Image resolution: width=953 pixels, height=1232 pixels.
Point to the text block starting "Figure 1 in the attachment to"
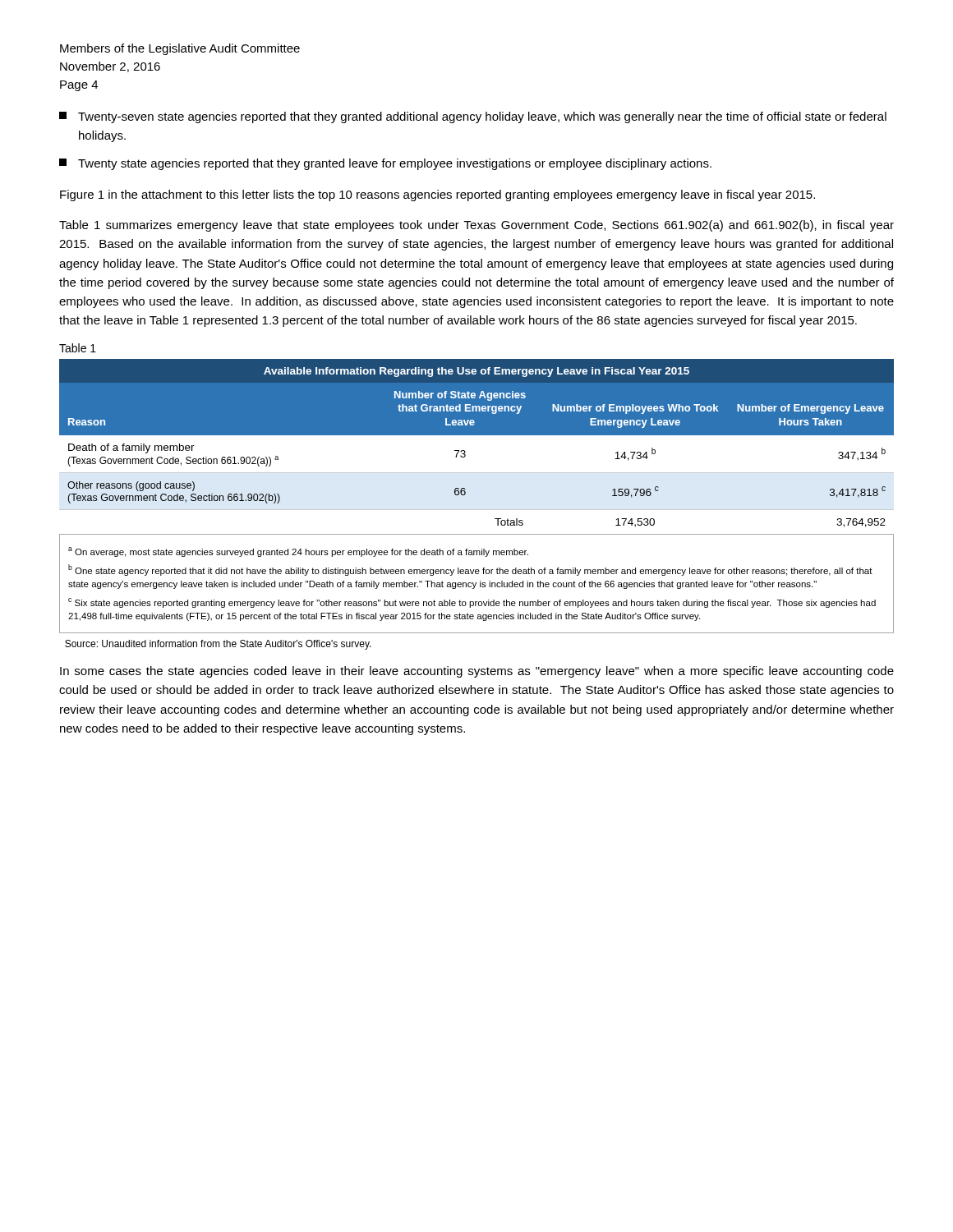(x=438, y=194)
